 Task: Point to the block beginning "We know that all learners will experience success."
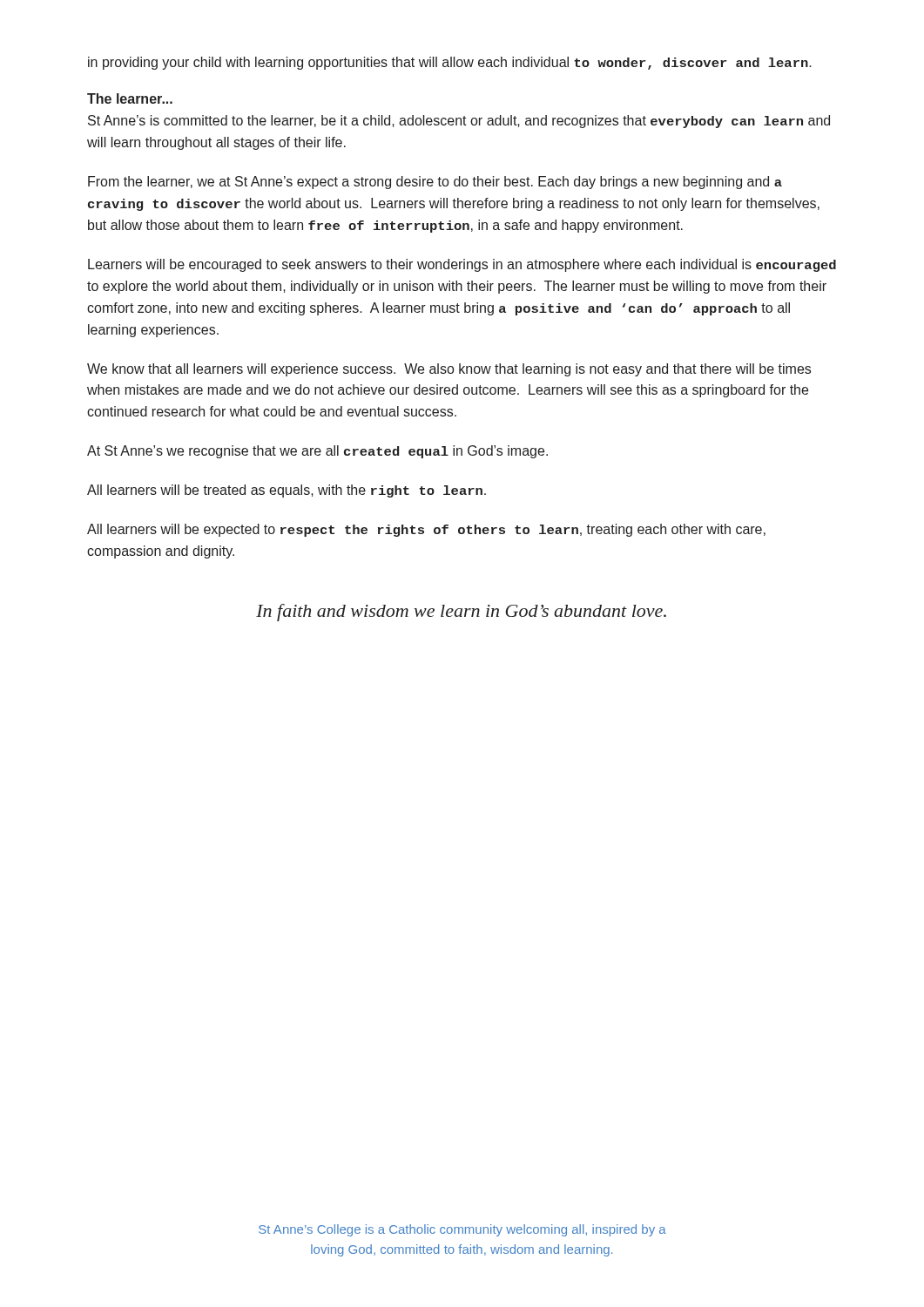click(449, 390)
